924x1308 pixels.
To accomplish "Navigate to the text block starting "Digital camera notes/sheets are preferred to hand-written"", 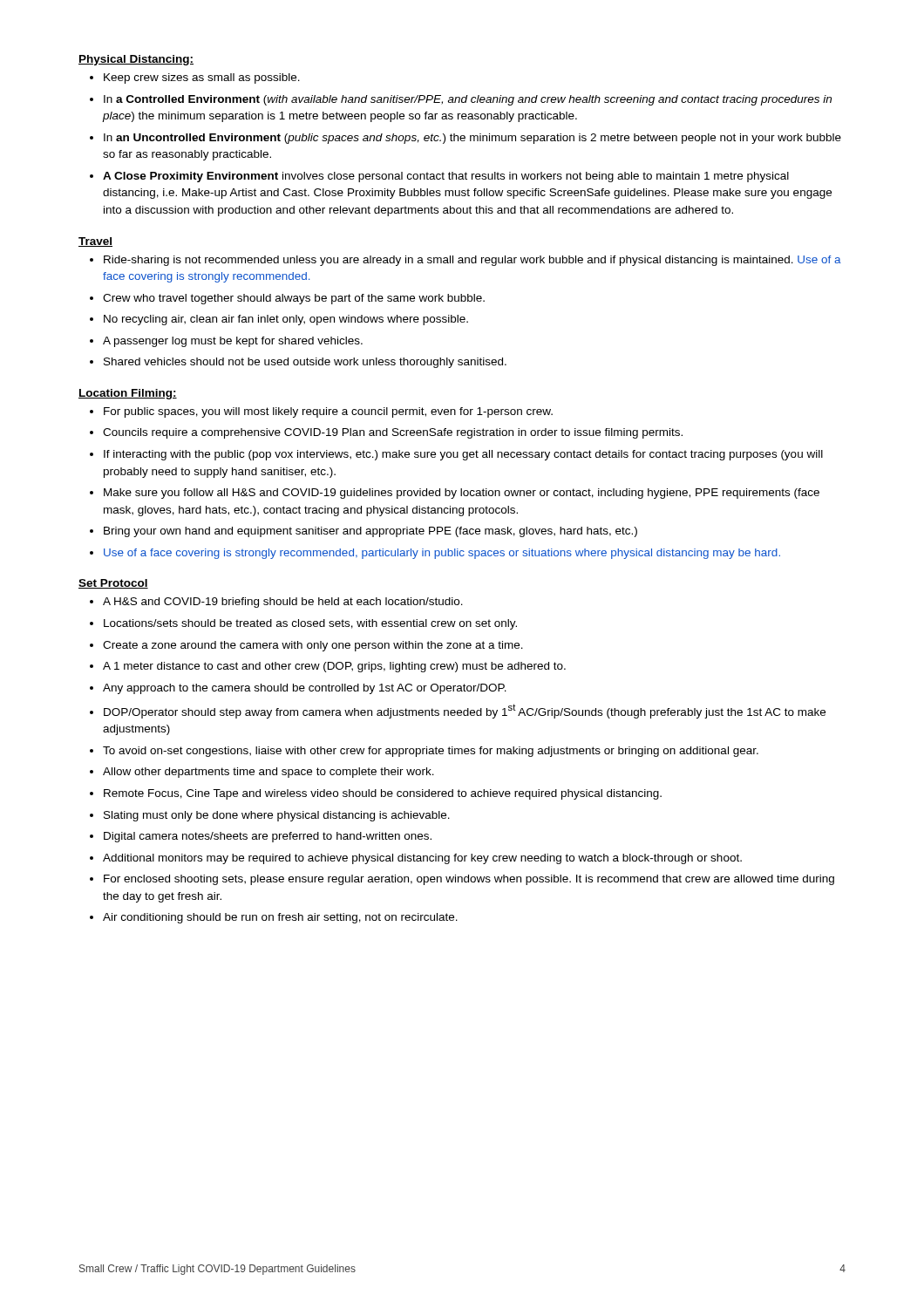I will pos(268,836).
